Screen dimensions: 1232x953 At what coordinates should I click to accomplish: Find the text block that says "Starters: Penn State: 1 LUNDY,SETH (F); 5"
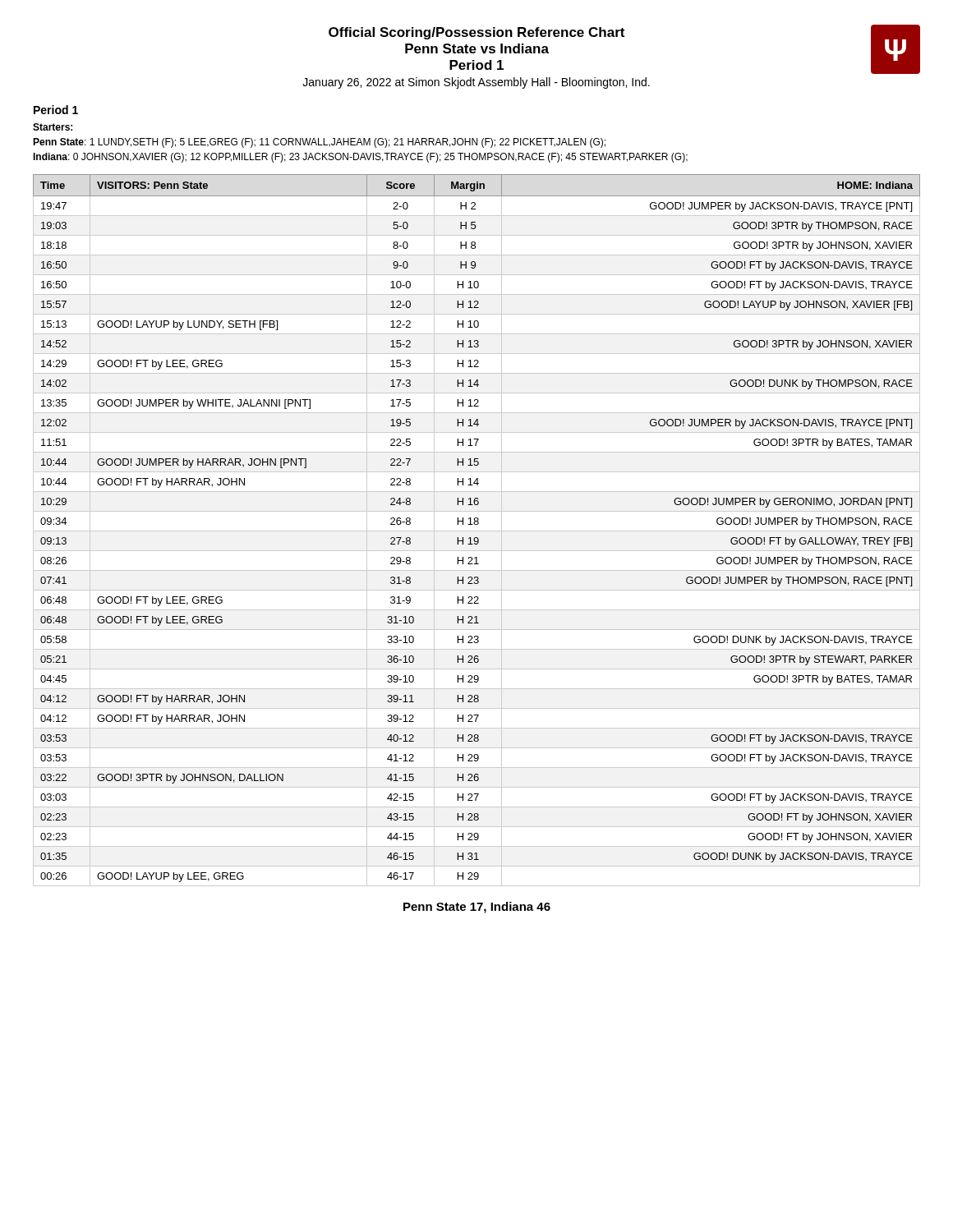(x=360, y=142)
